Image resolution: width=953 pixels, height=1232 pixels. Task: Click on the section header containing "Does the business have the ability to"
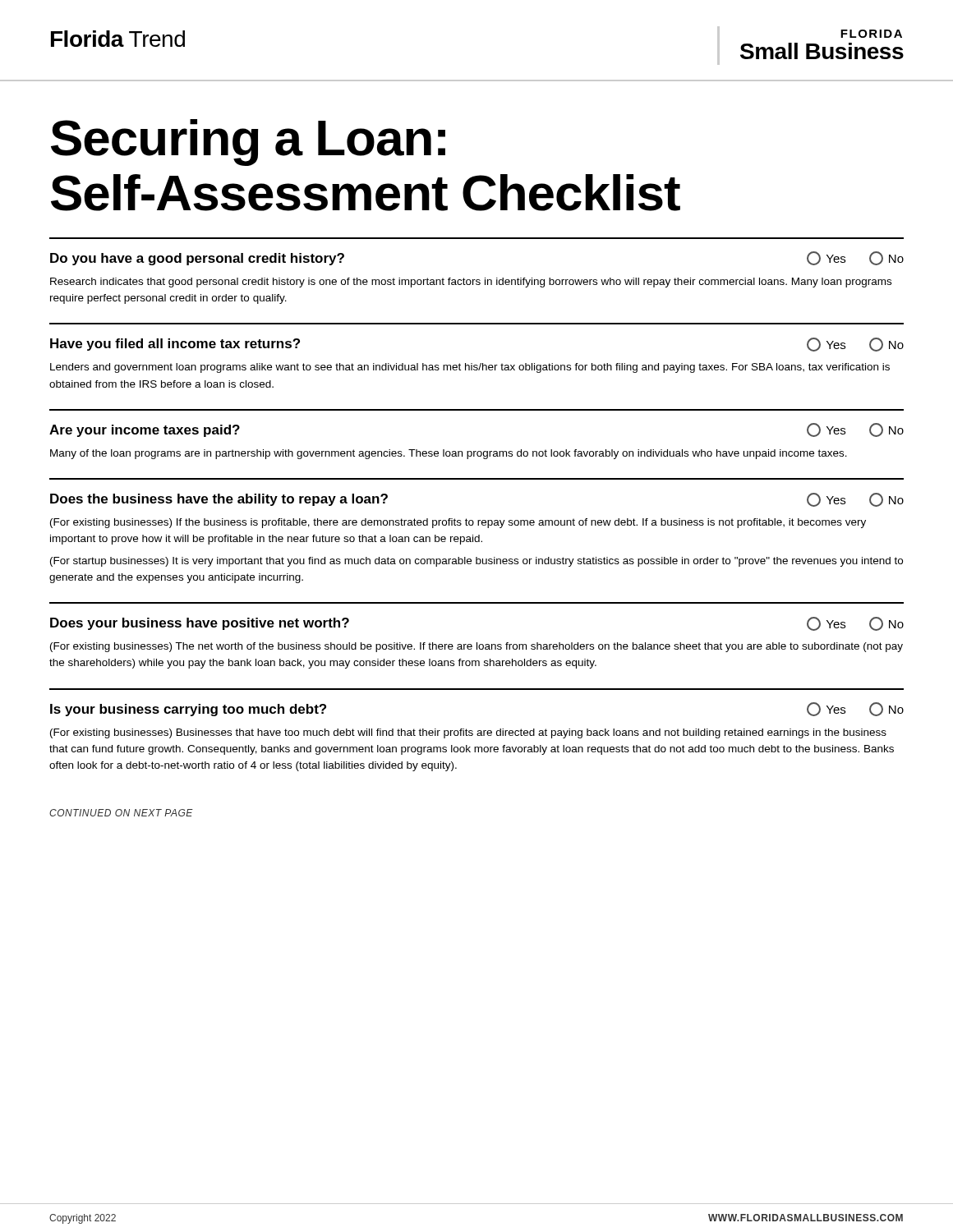(219, 499)
